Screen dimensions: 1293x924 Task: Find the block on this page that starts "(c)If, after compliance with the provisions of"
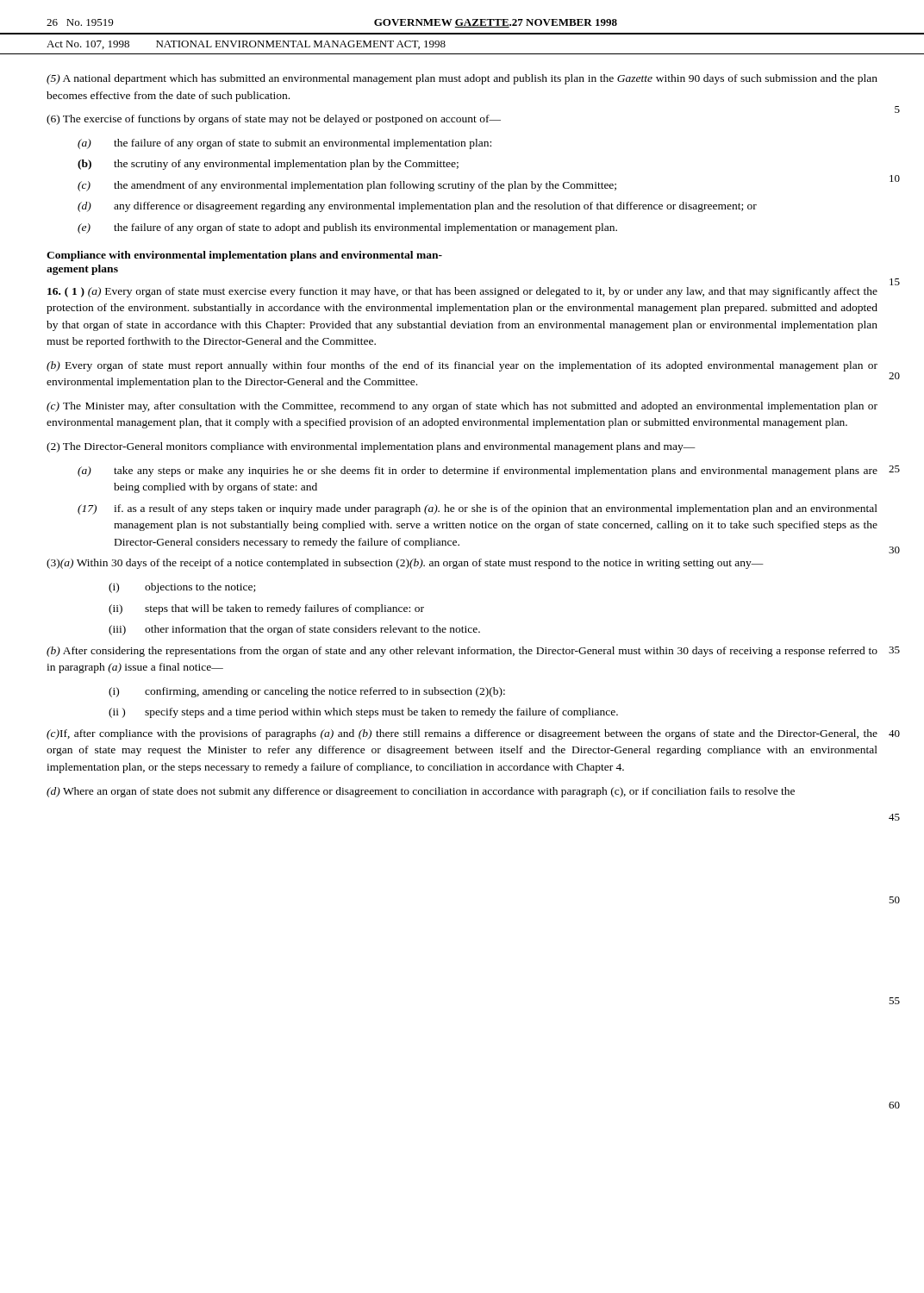462,750
